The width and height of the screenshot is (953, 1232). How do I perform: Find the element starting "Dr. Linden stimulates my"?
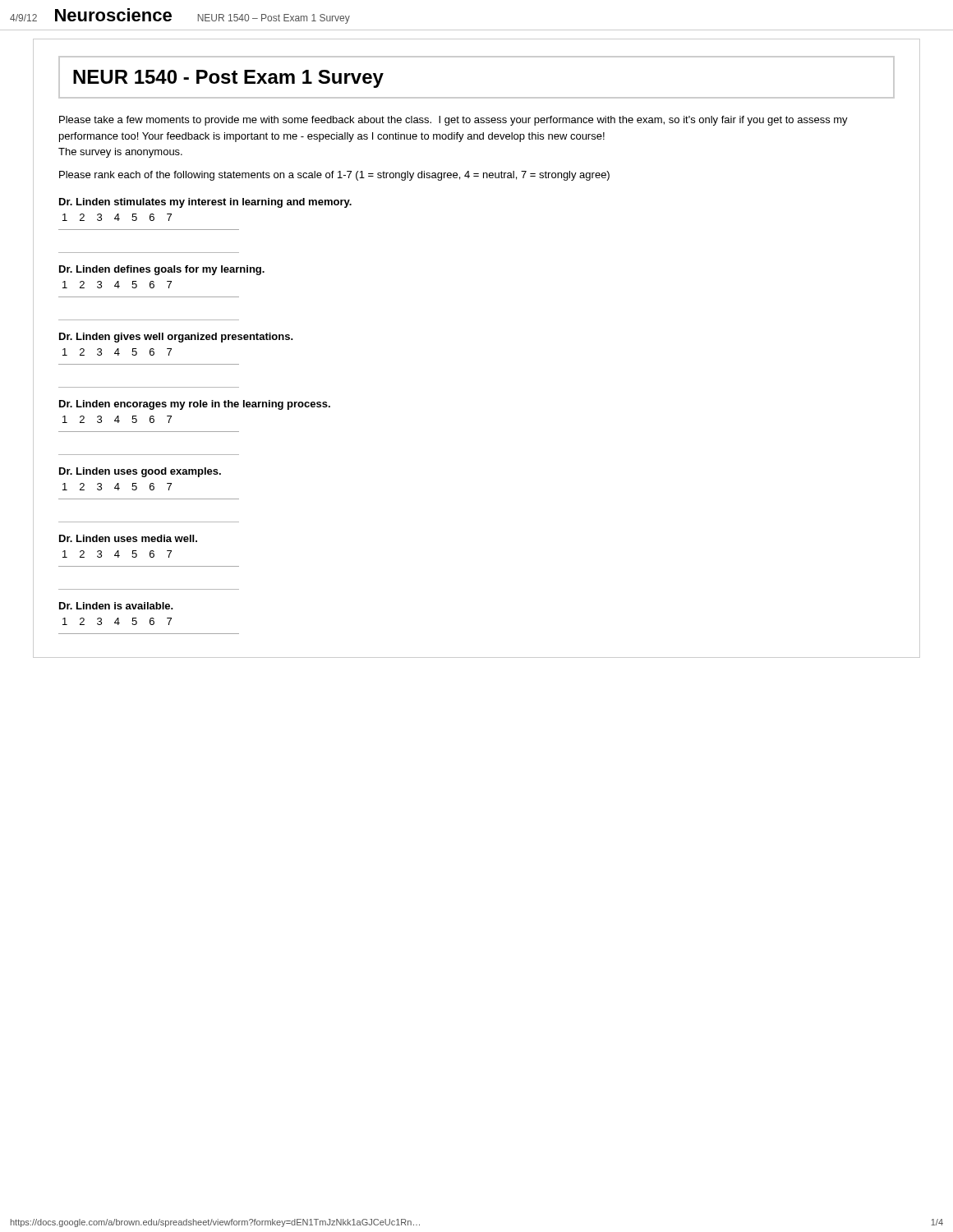point(205,203)
